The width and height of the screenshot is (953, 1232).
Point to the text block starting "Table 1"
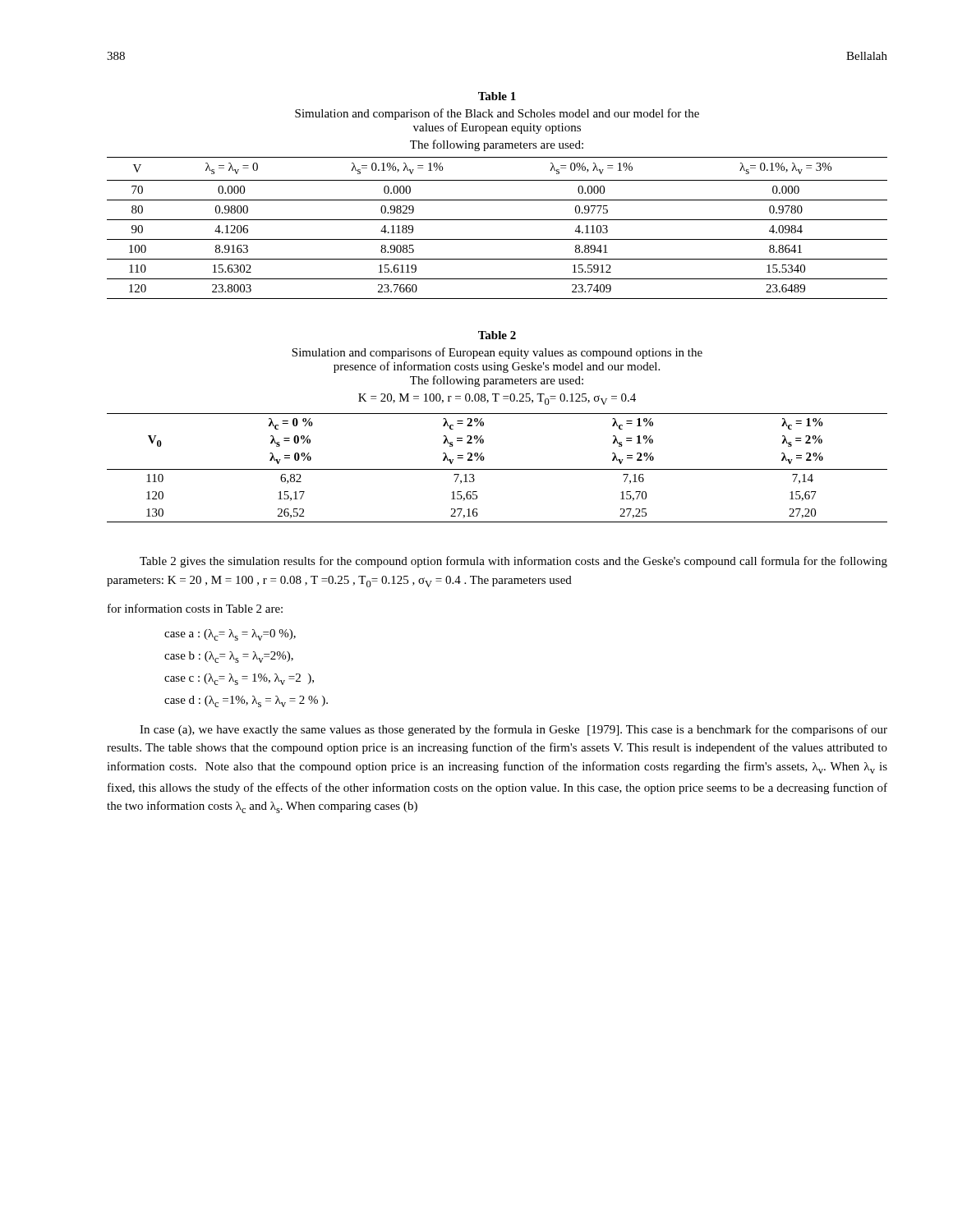[497, 96]
